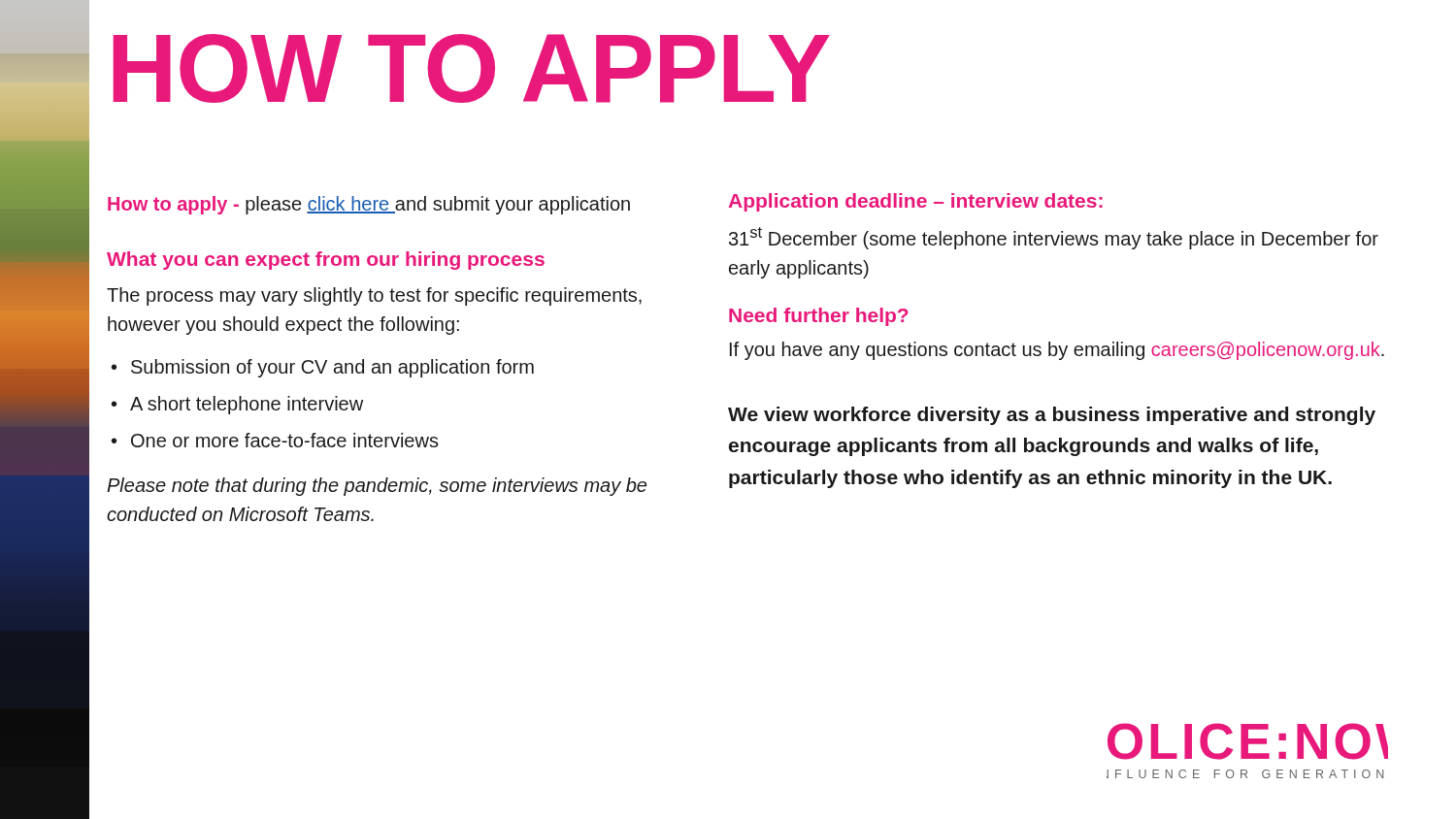Image resolution: width=1456 pixels, height=819 pixels.
Task: Find the text block starting "How to apply - please"
Action: [369, 204]
